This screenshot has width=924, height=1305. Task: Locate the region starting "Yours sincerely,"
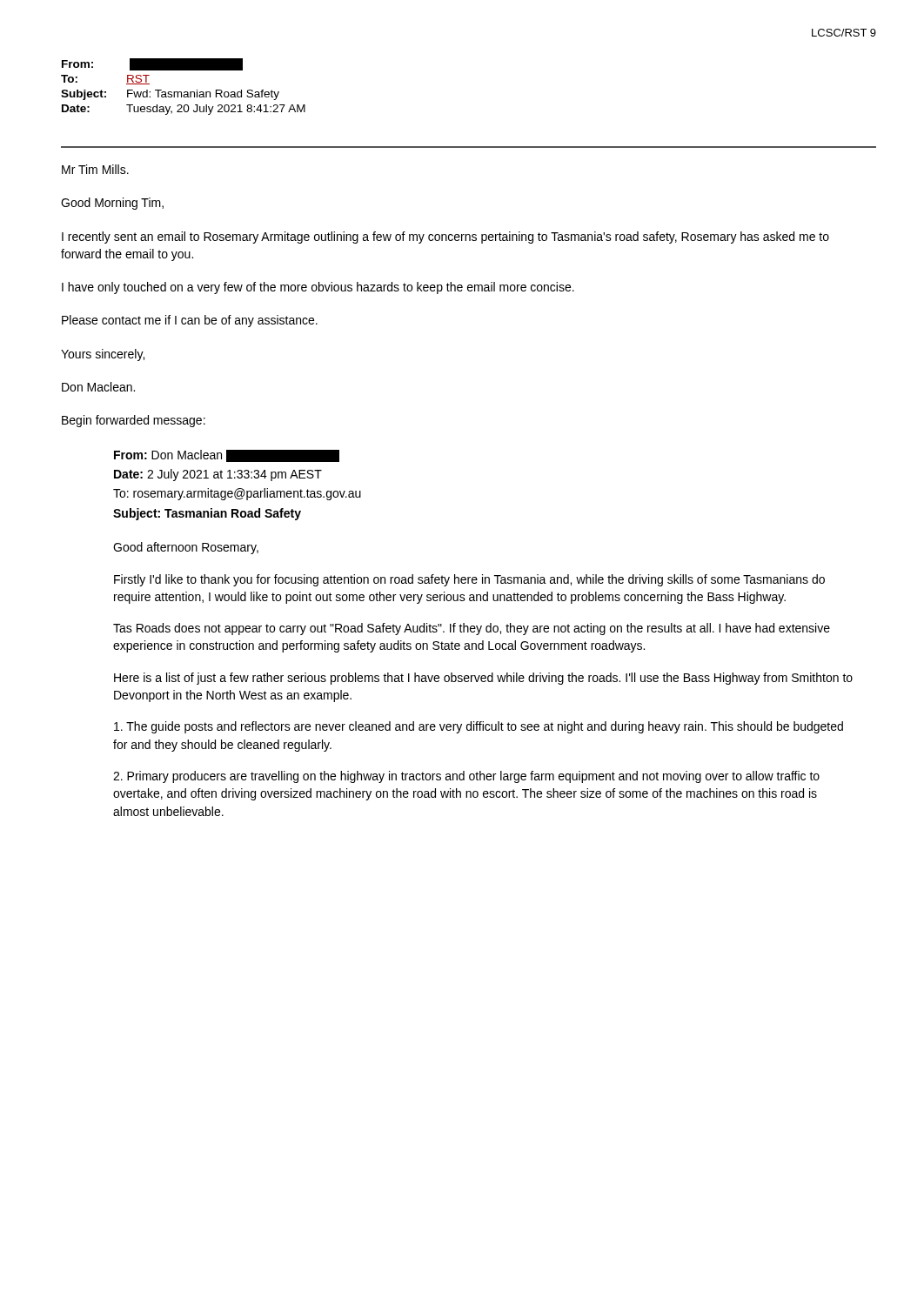(x=103, y=355)
